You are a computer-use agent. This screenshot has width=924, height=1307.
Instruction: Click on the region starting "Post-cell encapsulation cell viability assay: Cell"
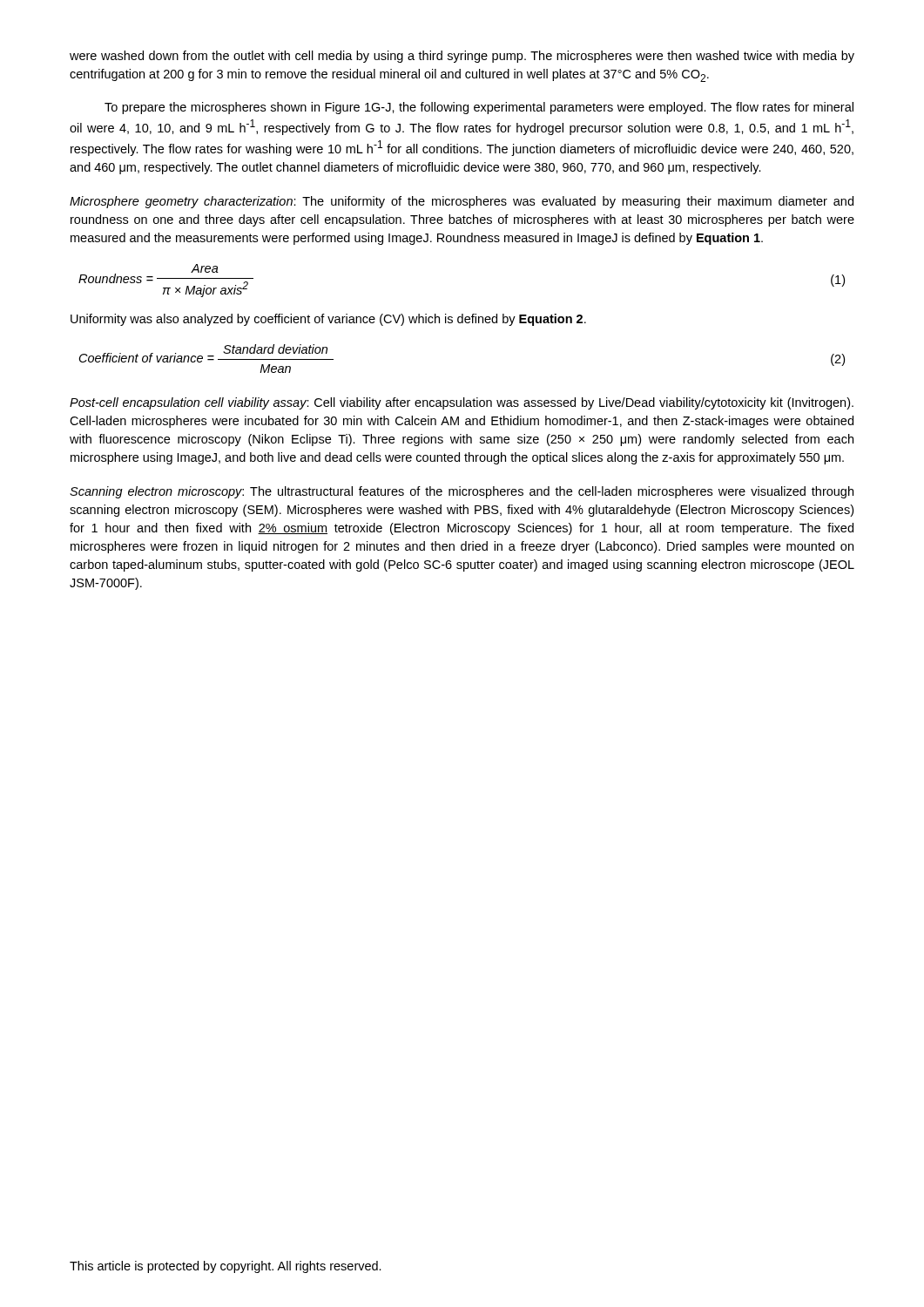tap(462, 430)
